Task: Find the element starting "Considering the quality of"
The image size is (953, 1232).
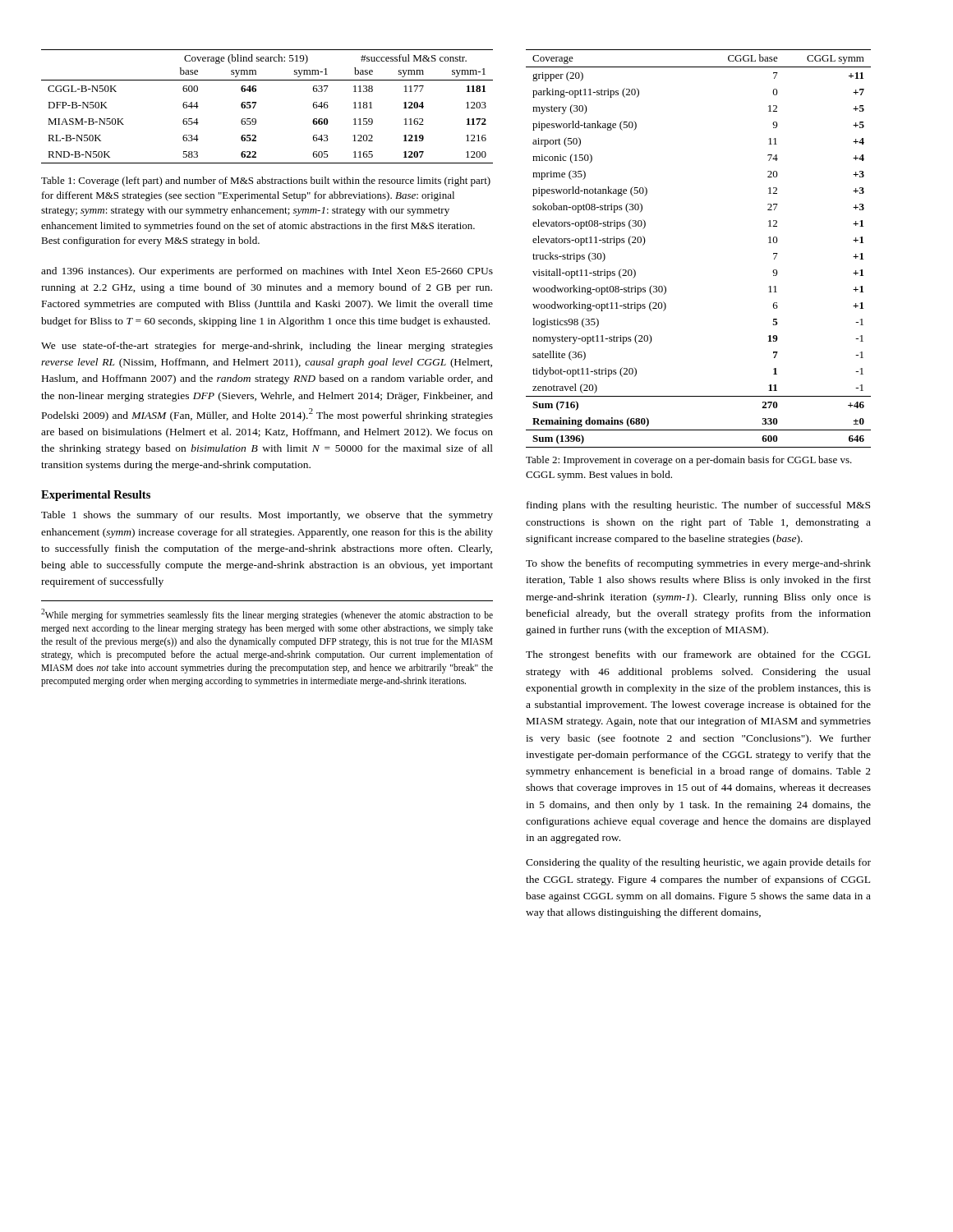Action: click(698, 887)
